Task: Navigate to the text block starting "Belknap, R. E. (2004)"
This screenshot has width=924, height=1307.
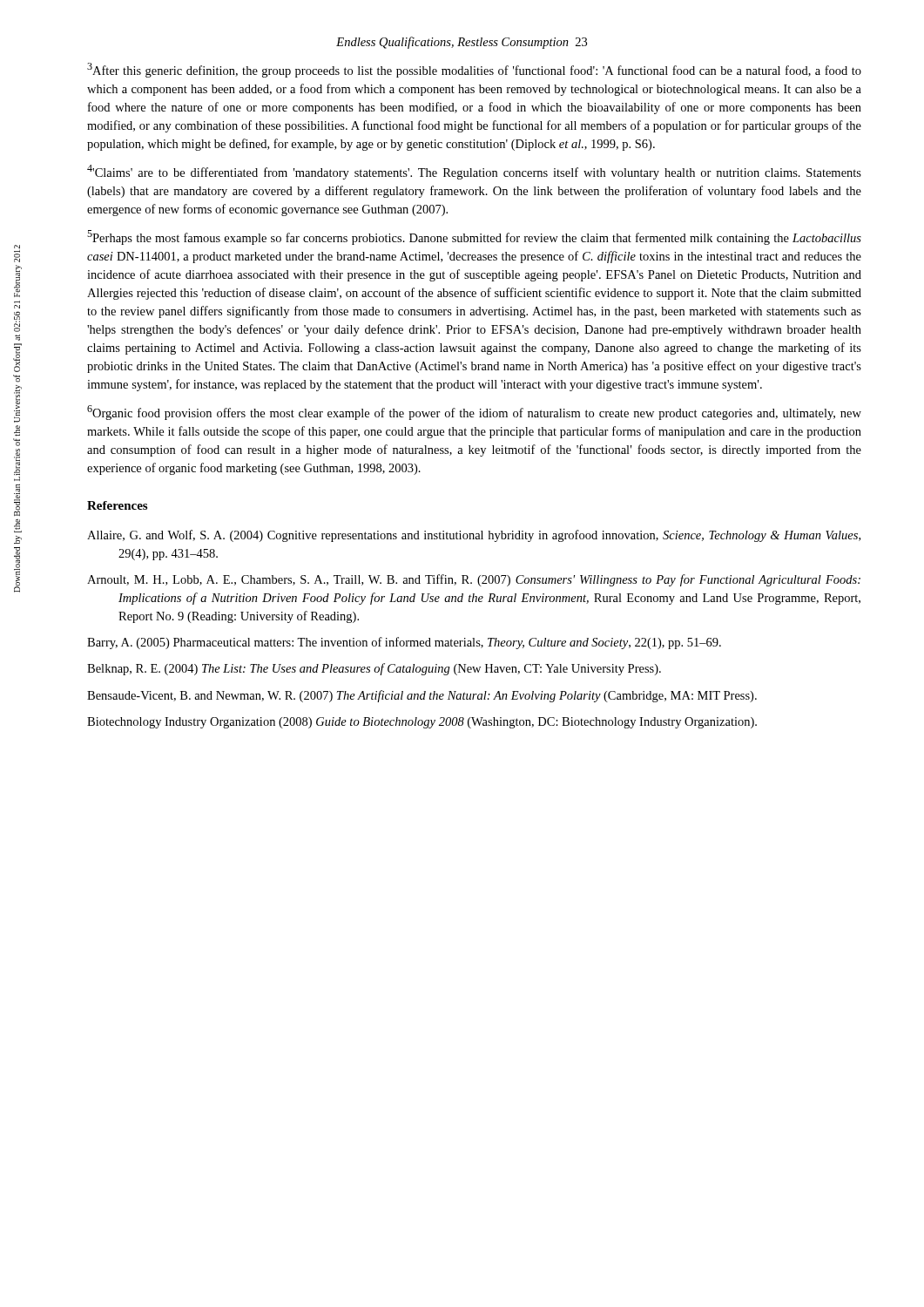Action: 374,669
